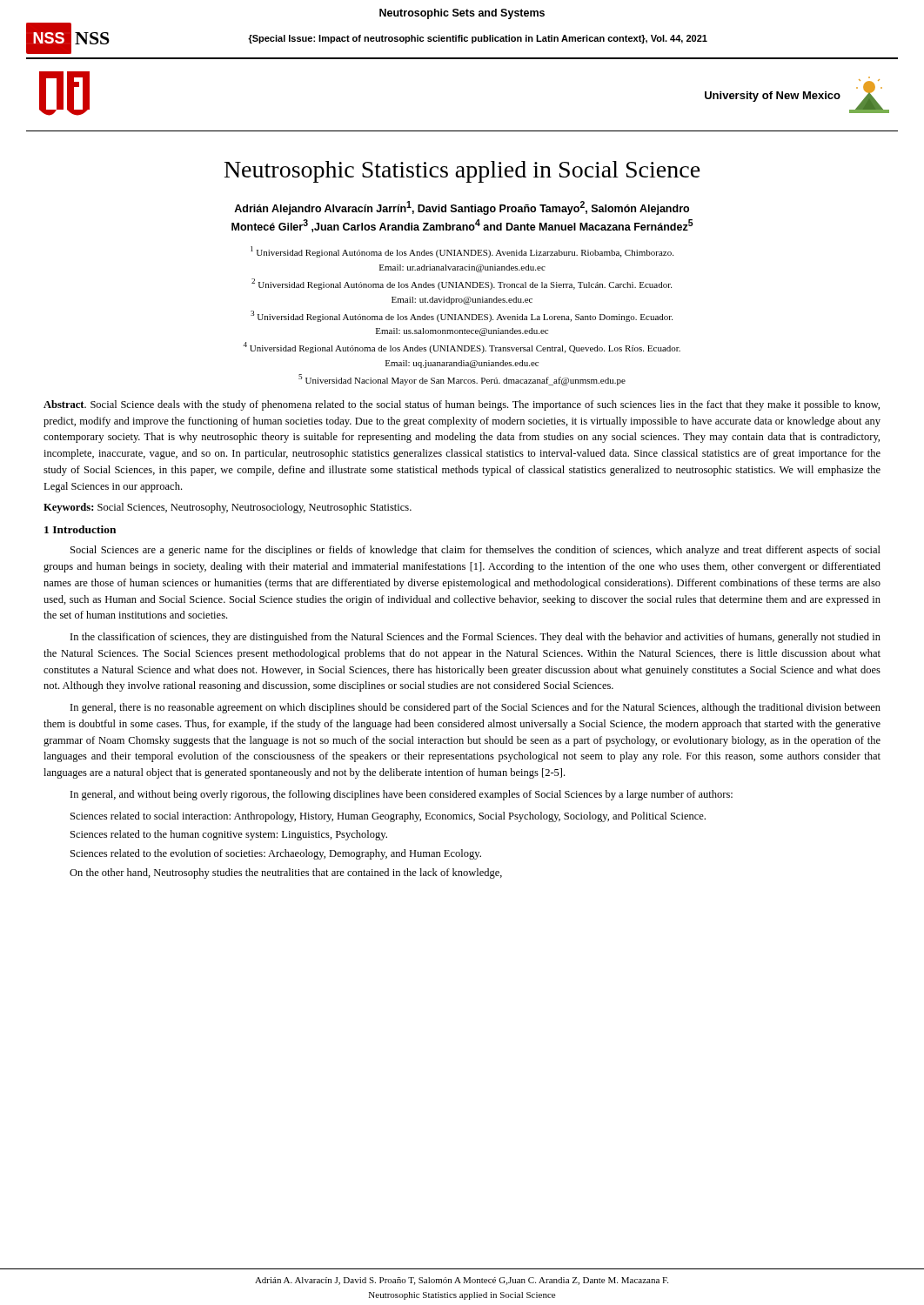Find the text starting "1 Universidad Regional Autónoma de los"
924x1305 pixels.
(x=462, y=315)
